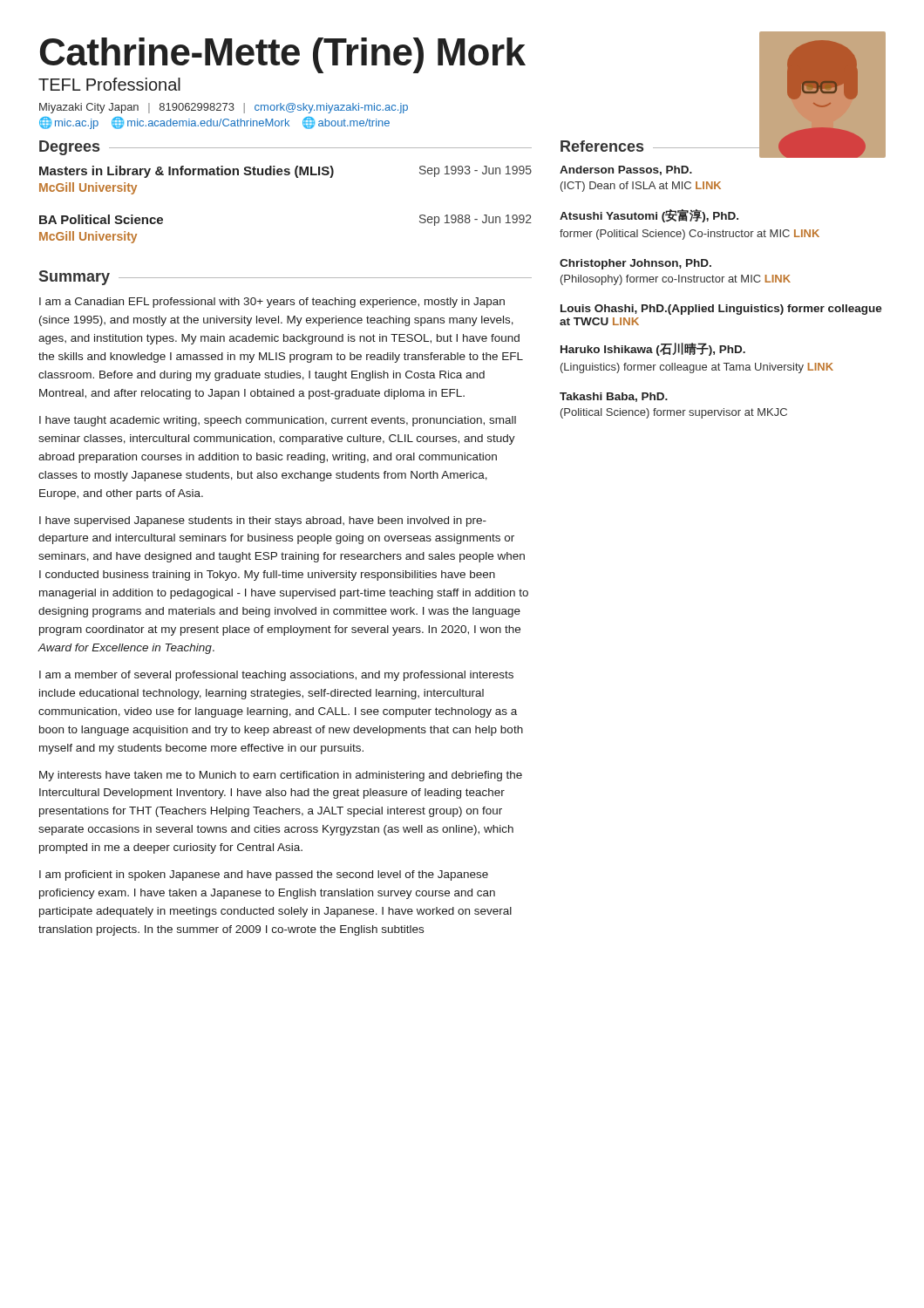Where does it say "TEFL Professional"?
Image resolution: width=924 pixels, height=1308 pixels.
pyautogui.click(x=109, y=84)
